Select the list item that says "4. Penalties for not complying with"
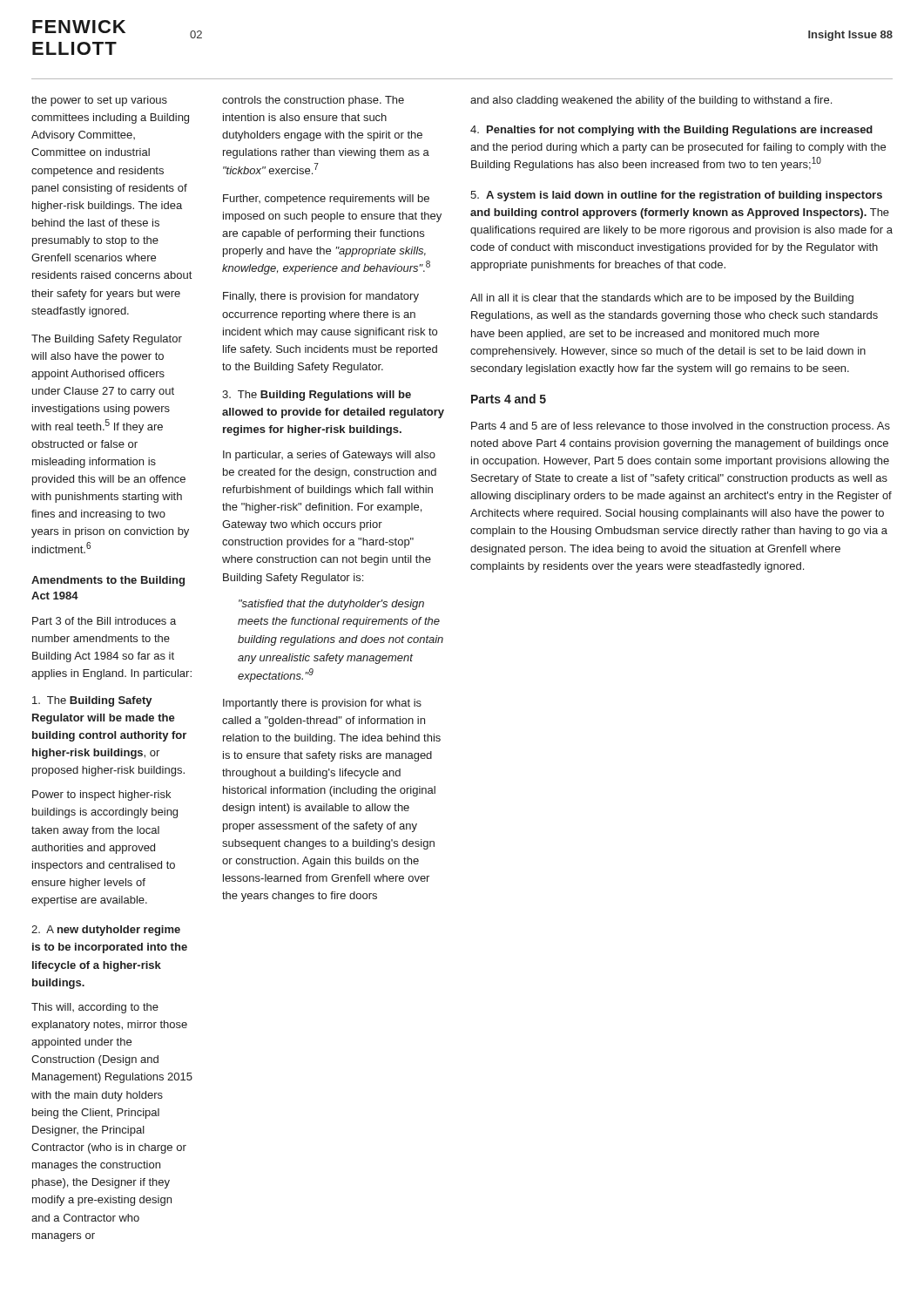 (x=678, y=147)
